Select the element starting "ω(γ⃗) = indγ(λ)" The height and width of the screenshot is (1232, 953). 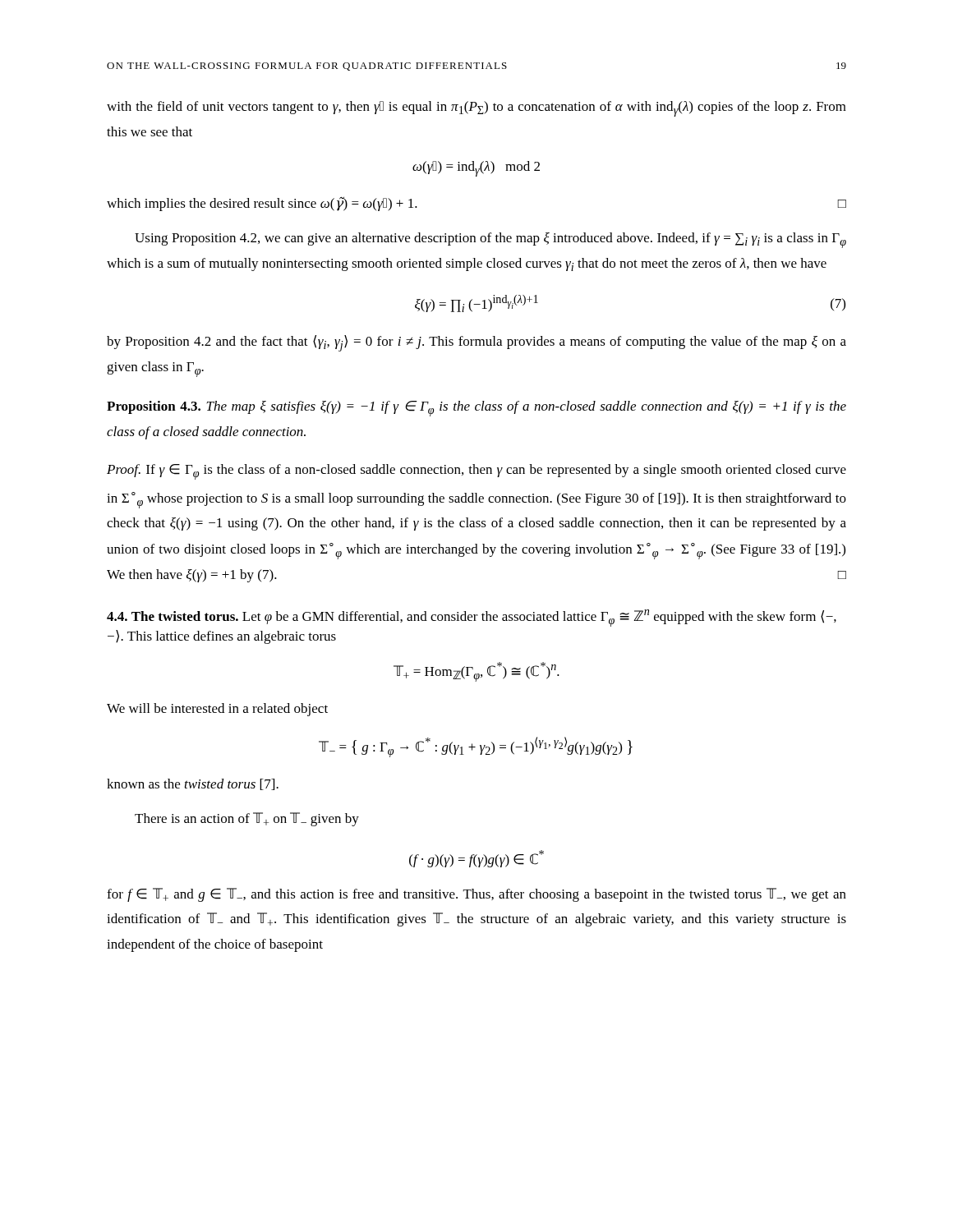pos(476,168)
